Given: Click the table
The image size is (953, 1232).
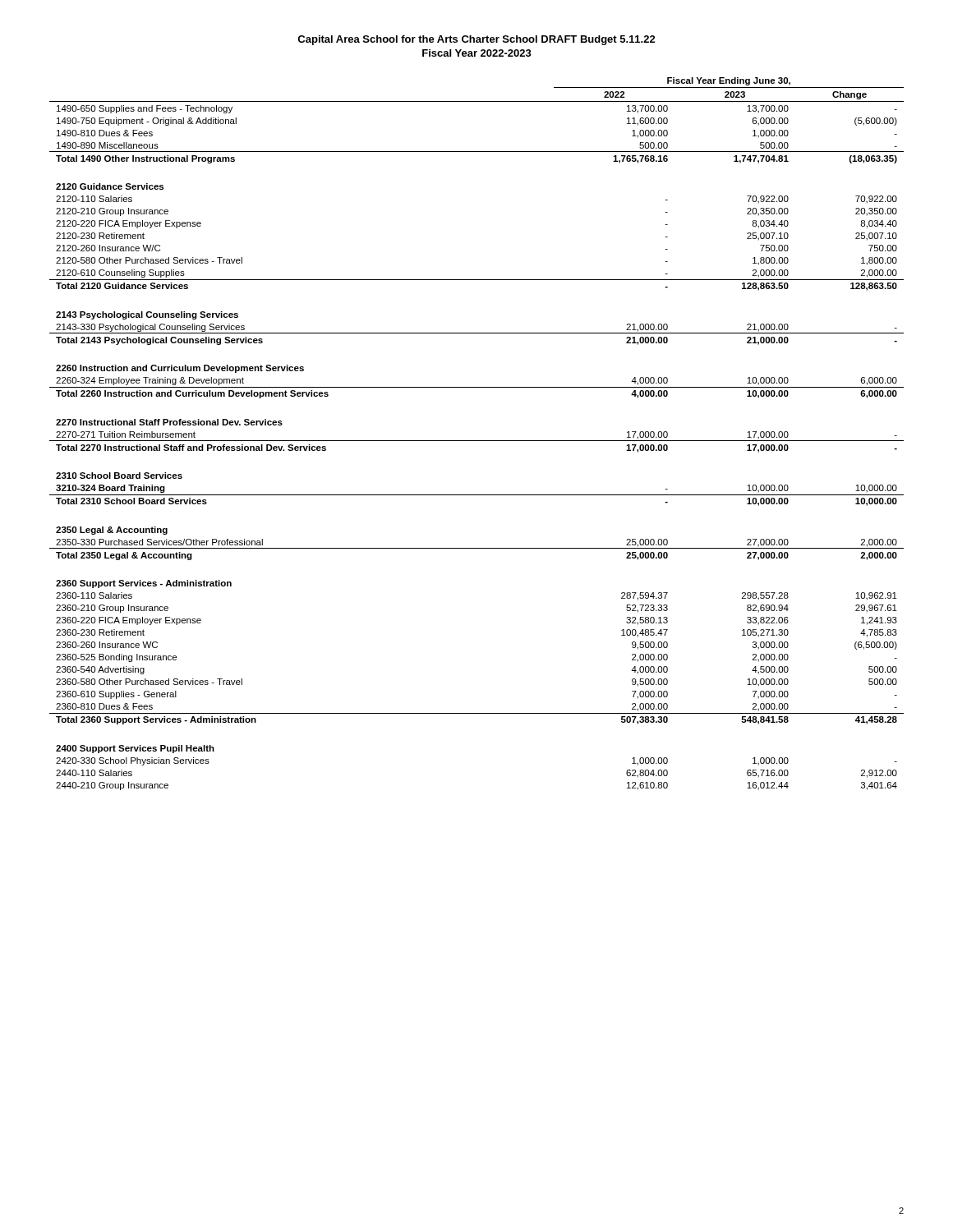Looking at the screenshot, I should (x=476, y=432).
